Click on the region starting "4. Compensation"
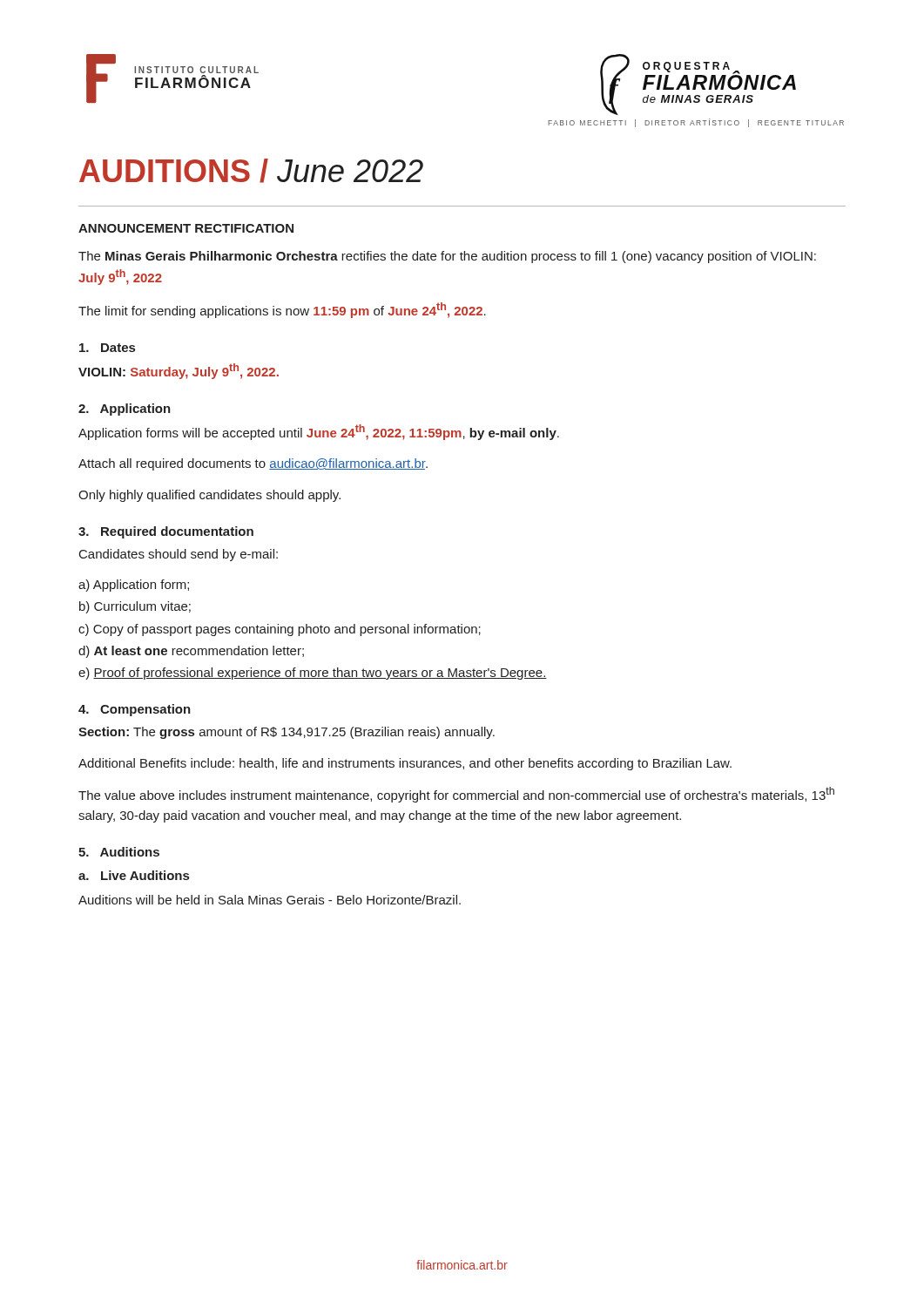 pyautogui.click(x=135, y=709)
